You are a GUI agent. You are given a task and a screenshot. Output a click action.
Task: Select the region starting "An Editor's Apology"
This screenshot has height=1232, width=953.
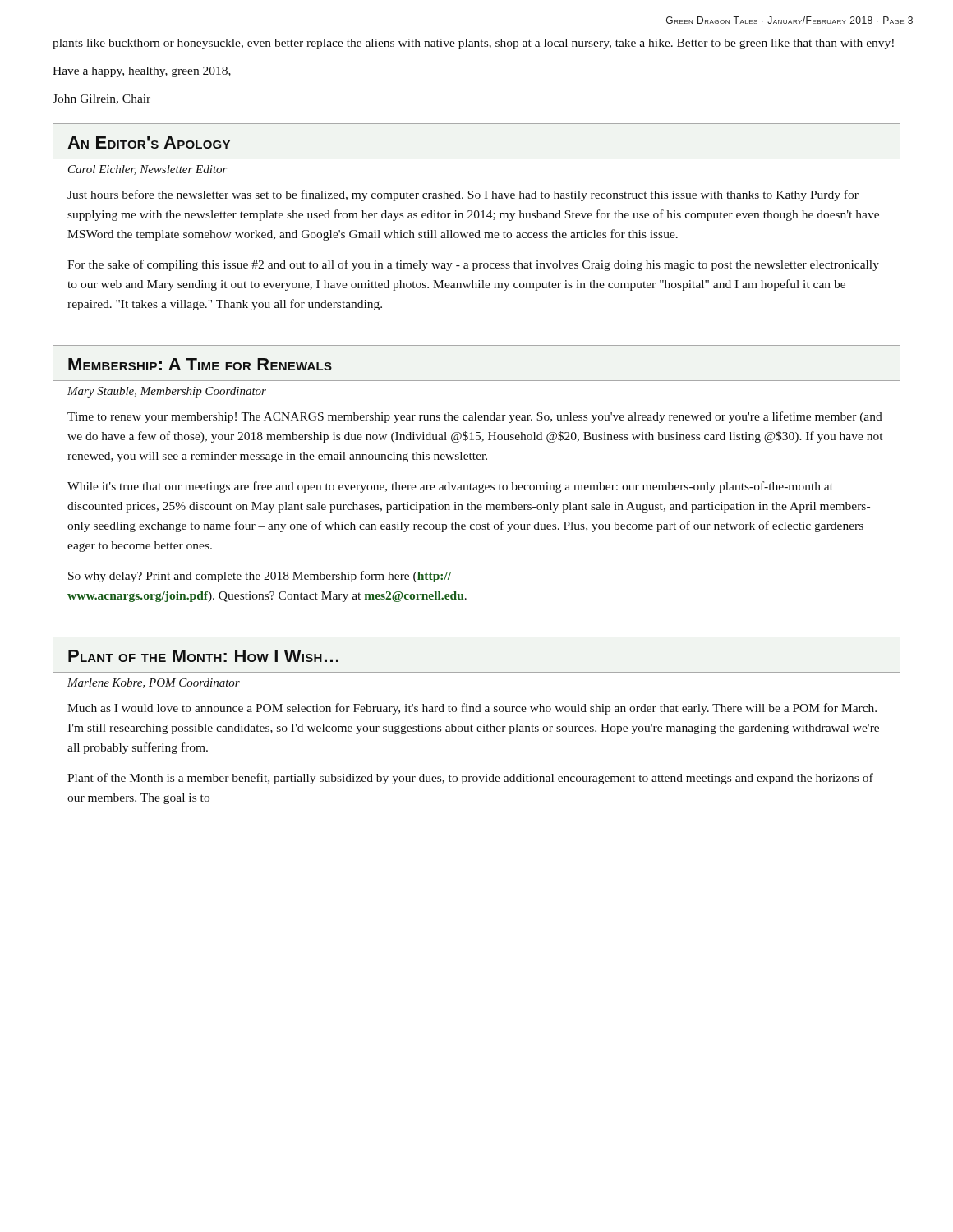coord(149,143)
